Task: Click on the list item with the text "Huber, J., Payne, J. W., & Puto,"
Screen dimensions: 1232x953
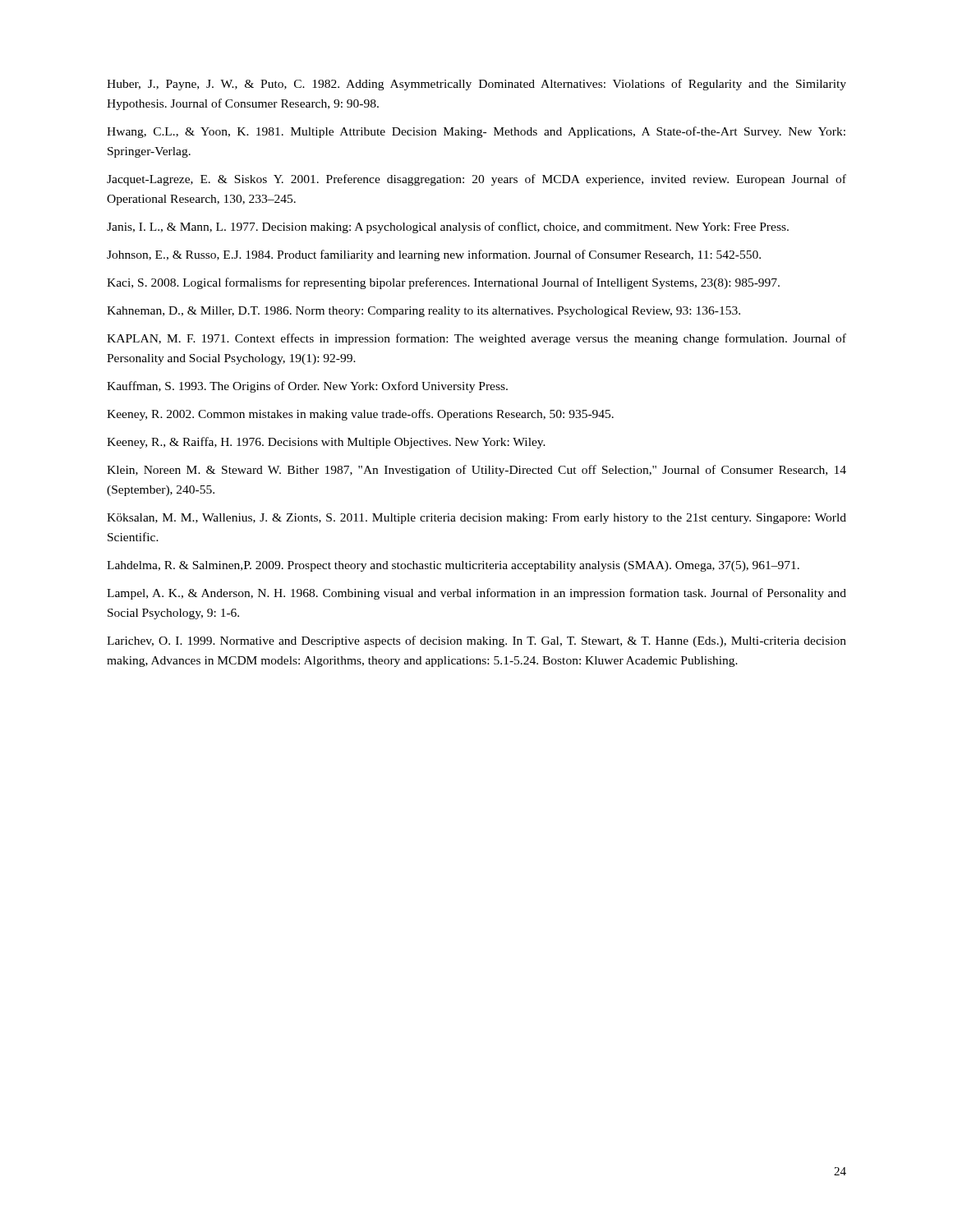Action: [x=476, y=93]
